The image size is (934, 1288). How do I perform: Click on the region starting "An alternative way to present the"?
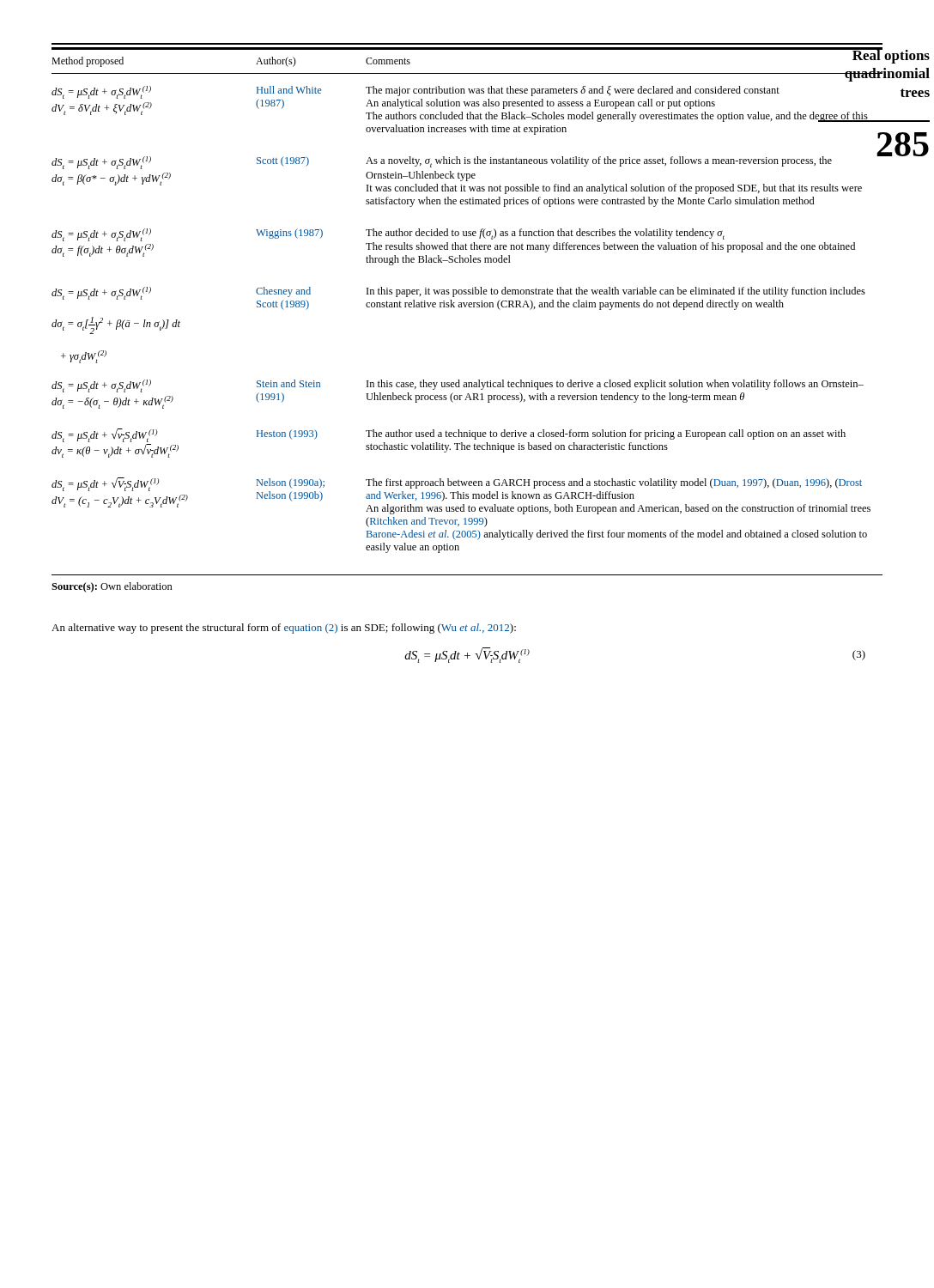pyautogui.click(x=284, y=627)
